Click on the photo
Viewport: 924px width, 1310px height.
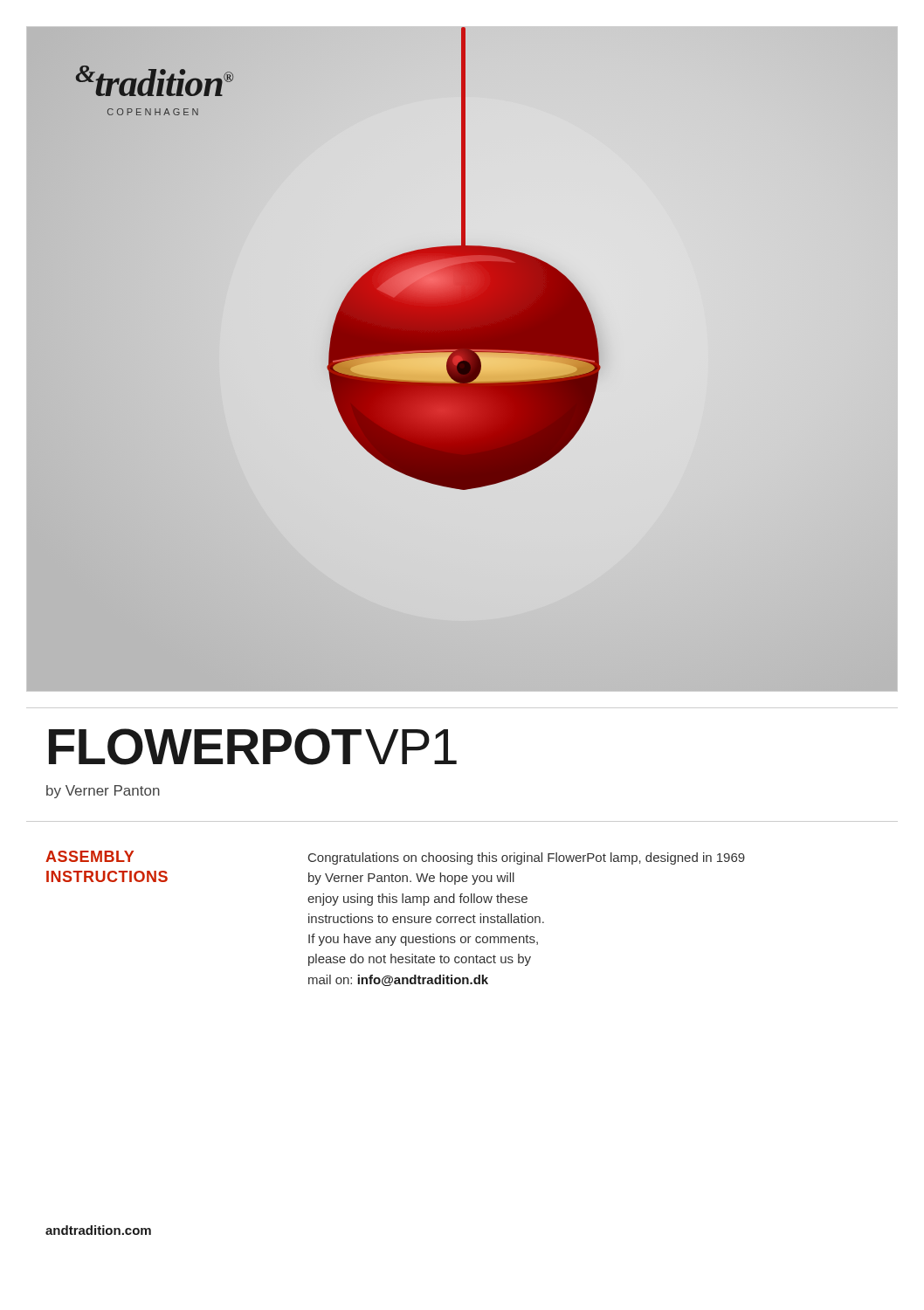coord(462,359)
